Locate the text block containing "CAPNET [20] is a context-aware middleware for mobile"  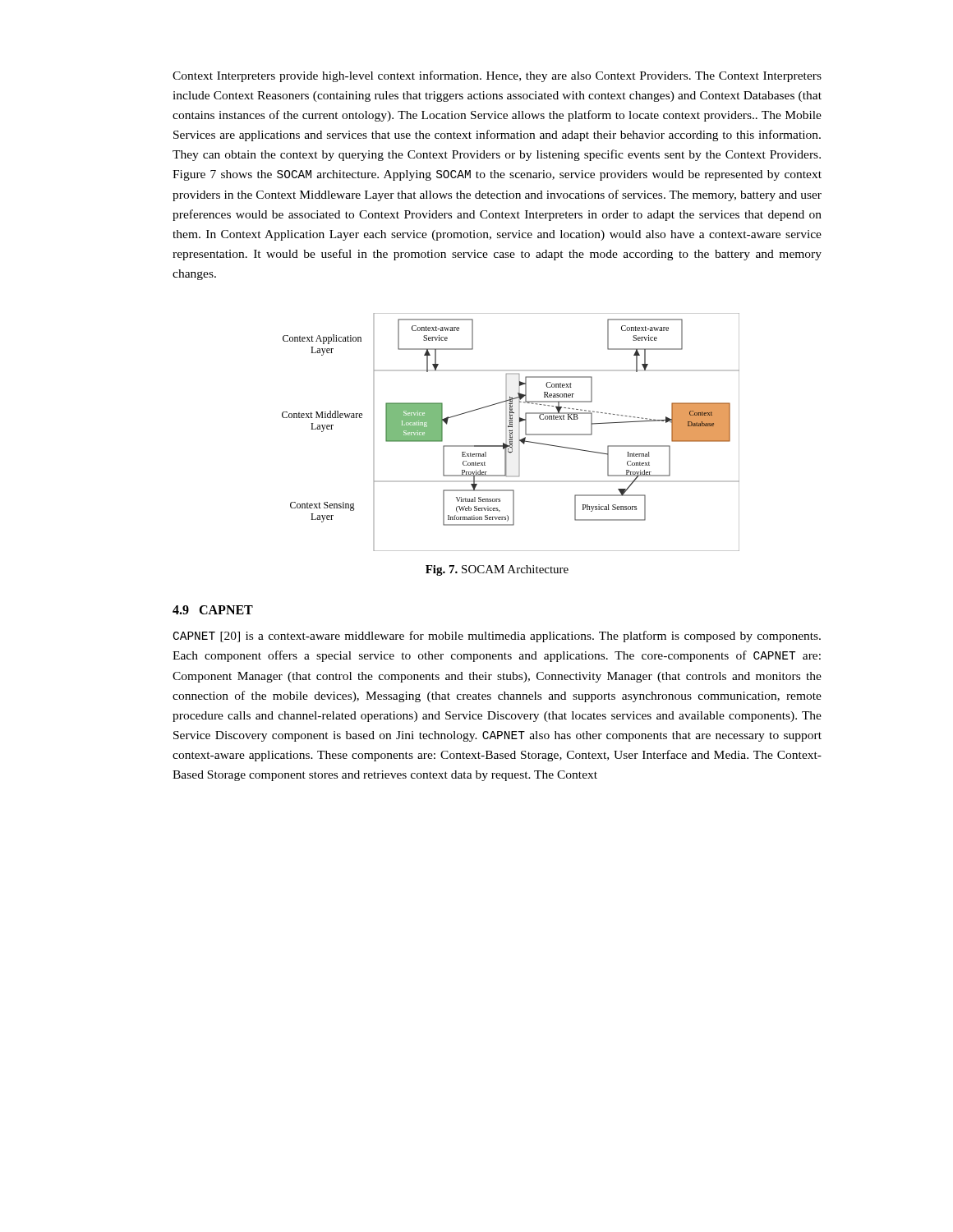pyautogui.click(x=497, y=705)
